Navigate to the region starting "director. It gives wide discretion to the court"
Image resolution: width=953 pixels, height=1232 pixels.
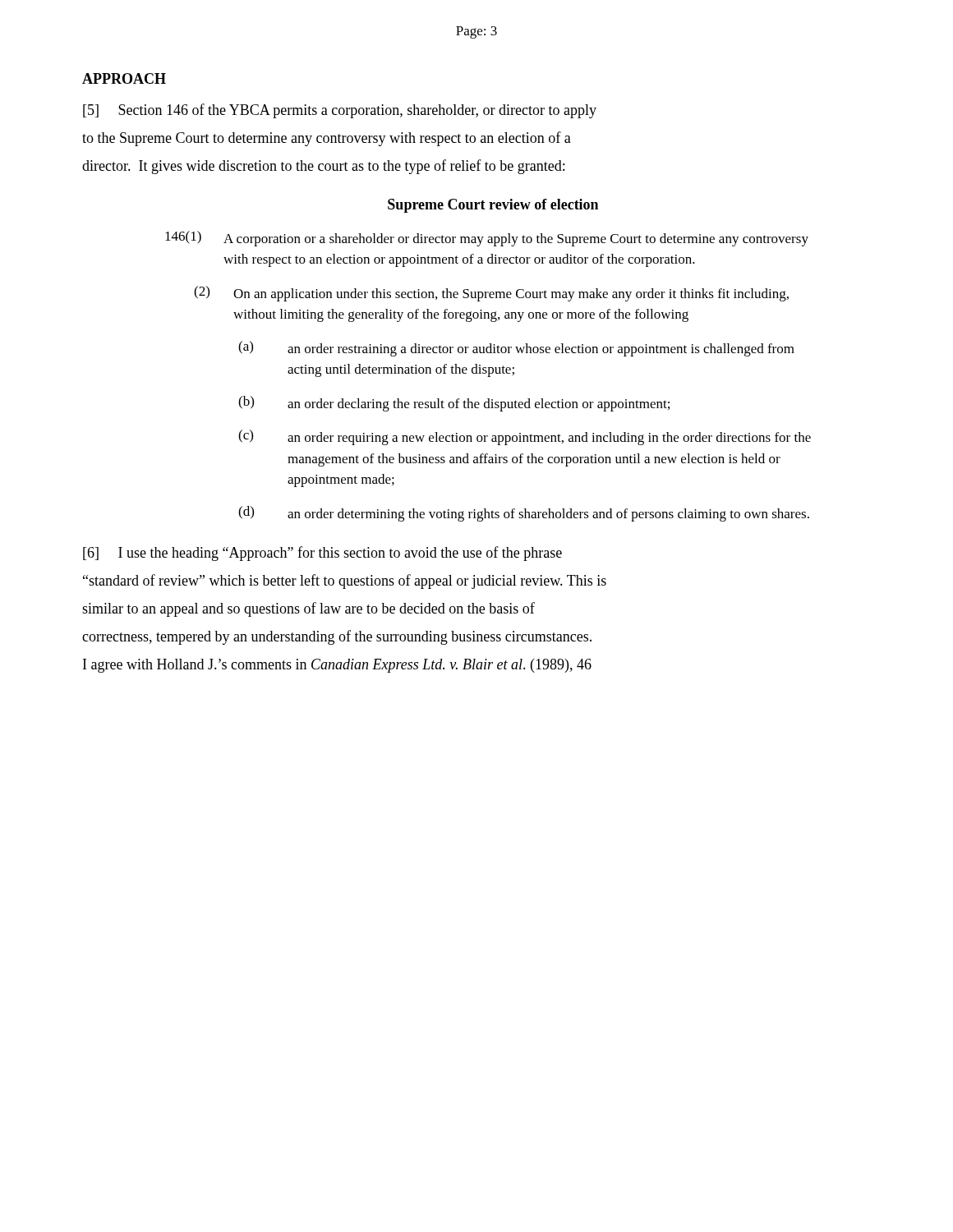coord(324,166)
